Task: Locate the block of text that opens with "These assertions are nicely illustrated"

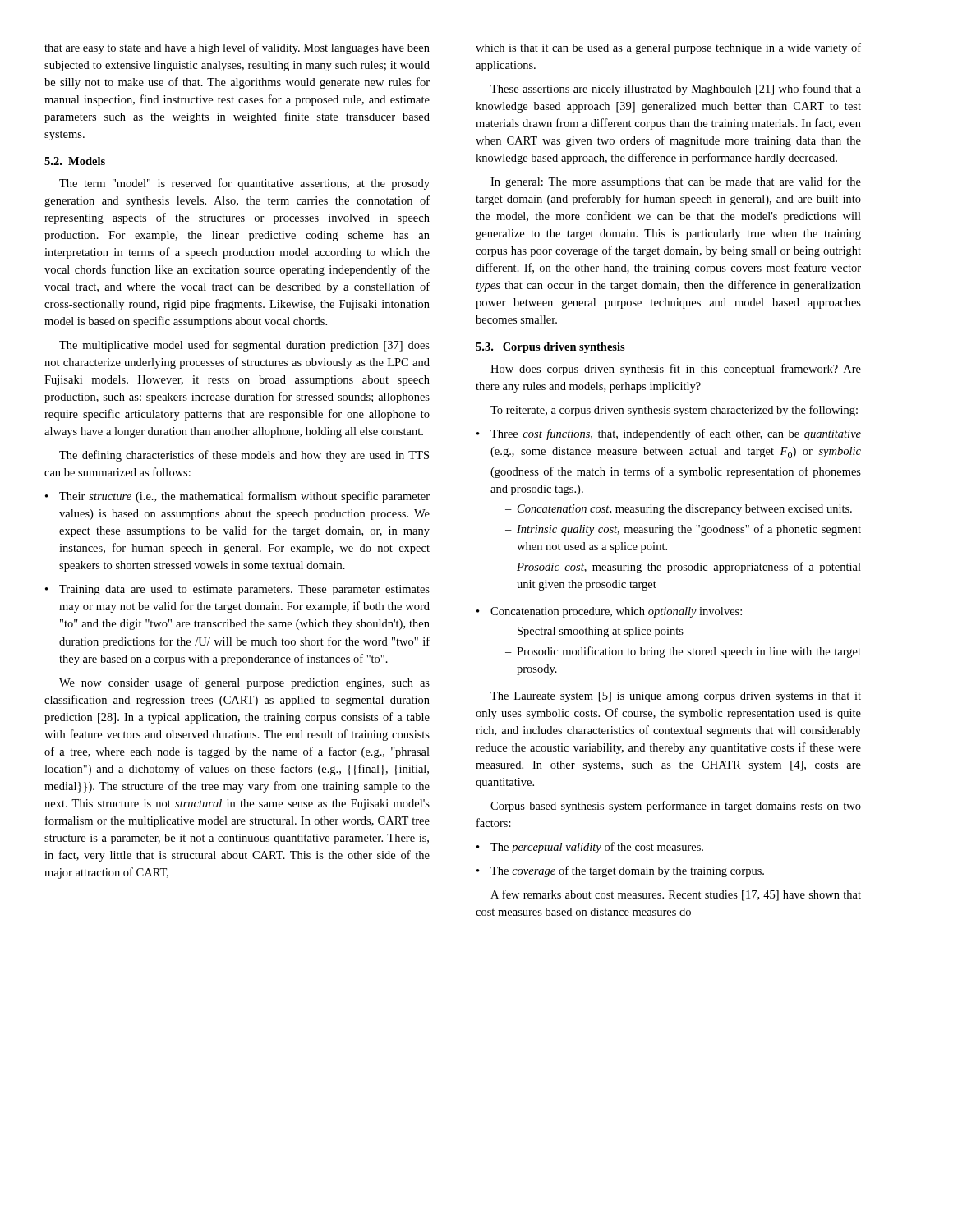Action: click(668, 124)
